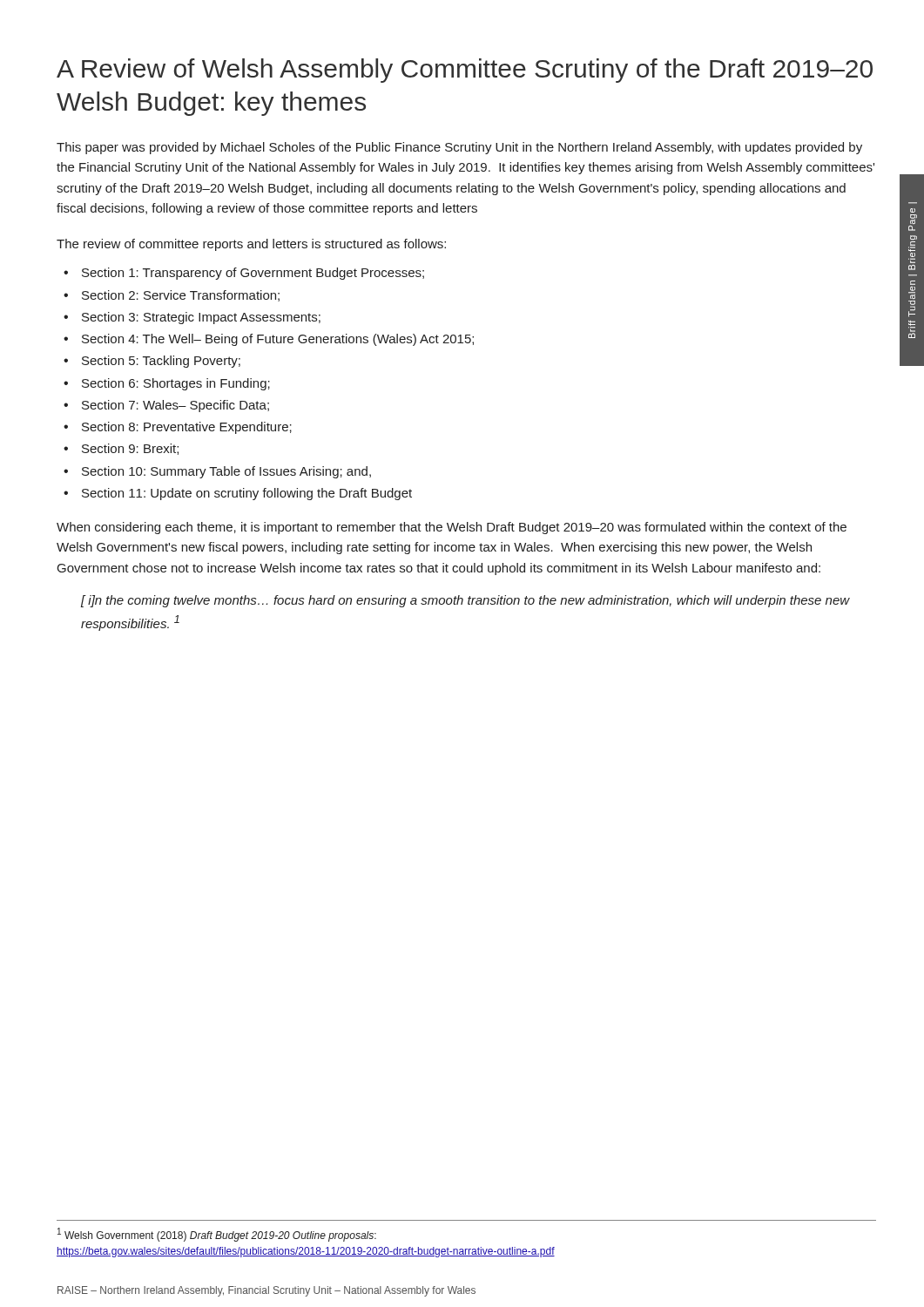Image resolution: width=924 pixels, height=1307 pixels.
Task: Find the text starting "Section 10: Summary Table of Issues Arising;"
Action: (x=226, y=471)
